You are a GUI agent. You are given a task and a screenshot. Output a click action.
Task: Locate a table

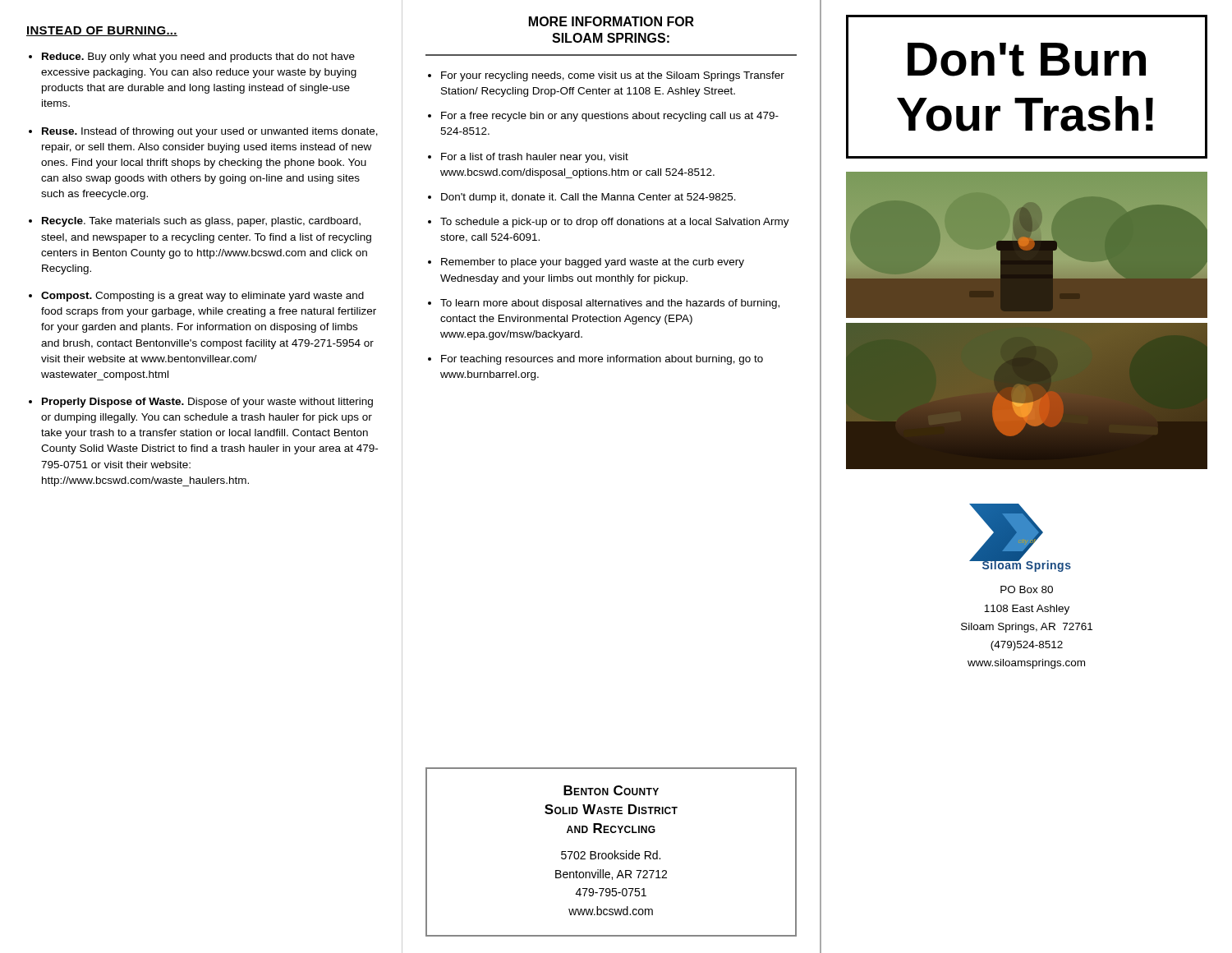(611, 852)
